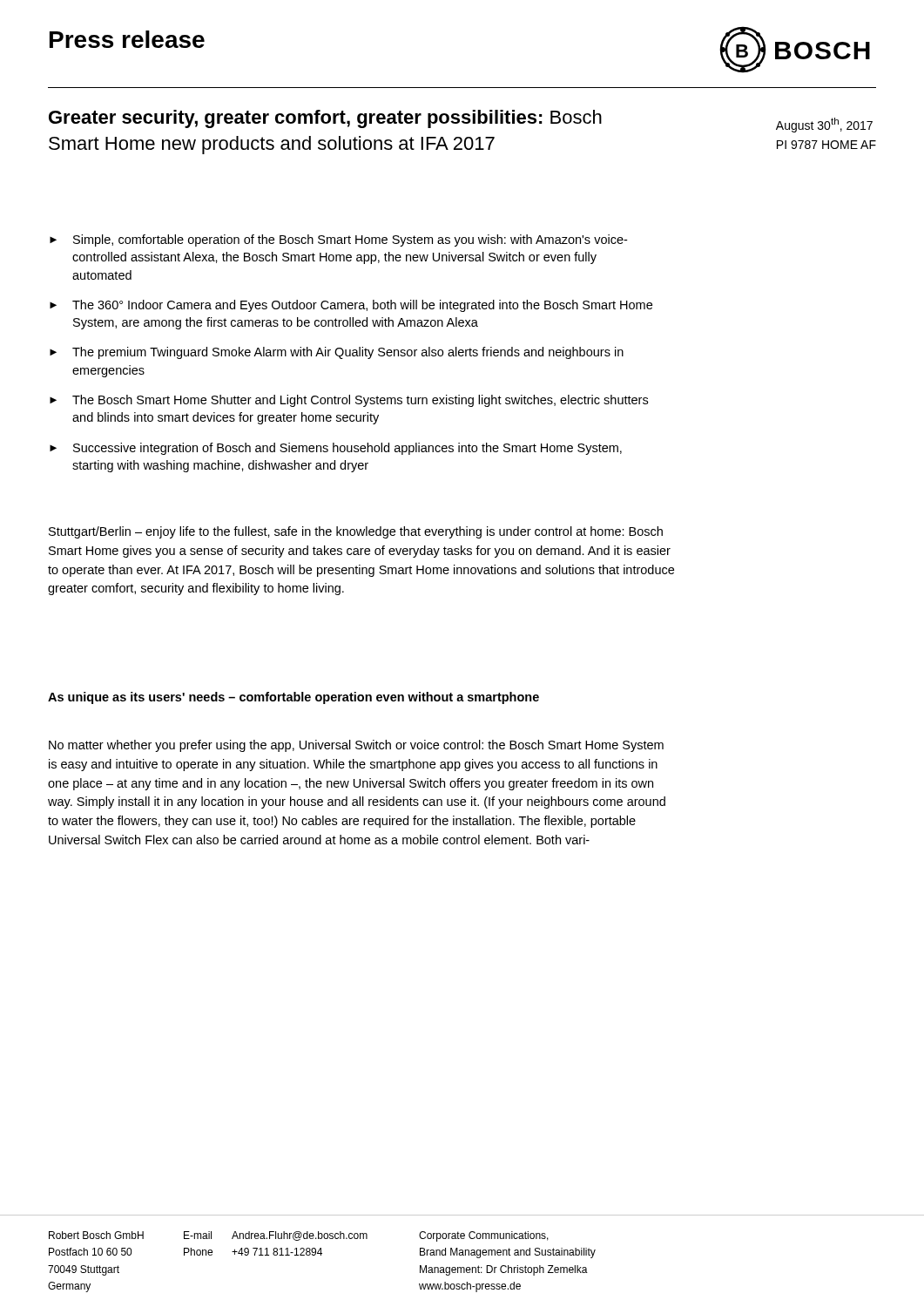The width and height of the screenshot is (924, 1307).
Task: Point to the passage starting "► Simple, comfortable operation of"
Action: pos(353,257)
